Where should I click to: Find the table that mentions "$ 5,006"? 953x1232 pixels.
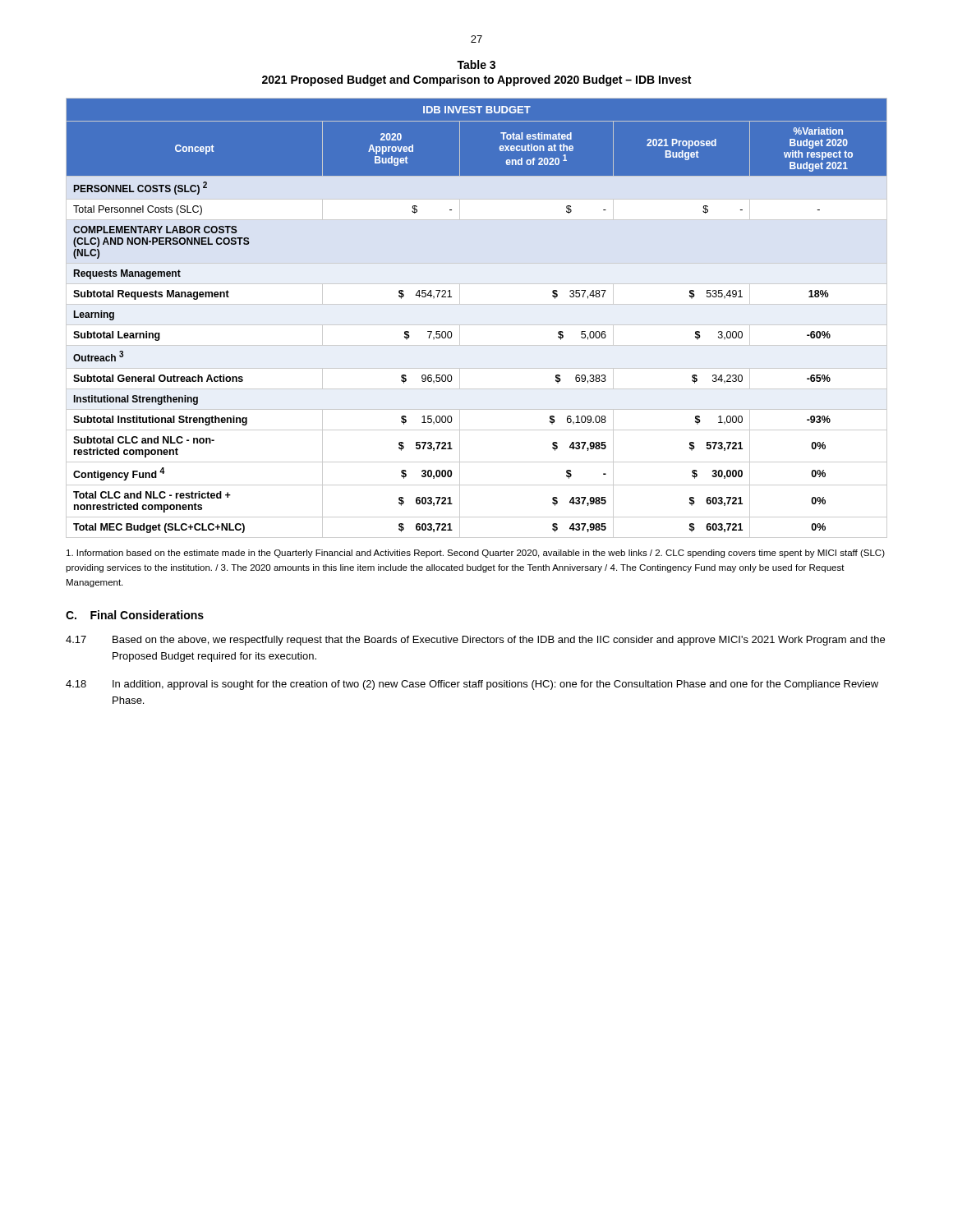tap(476, 318)
